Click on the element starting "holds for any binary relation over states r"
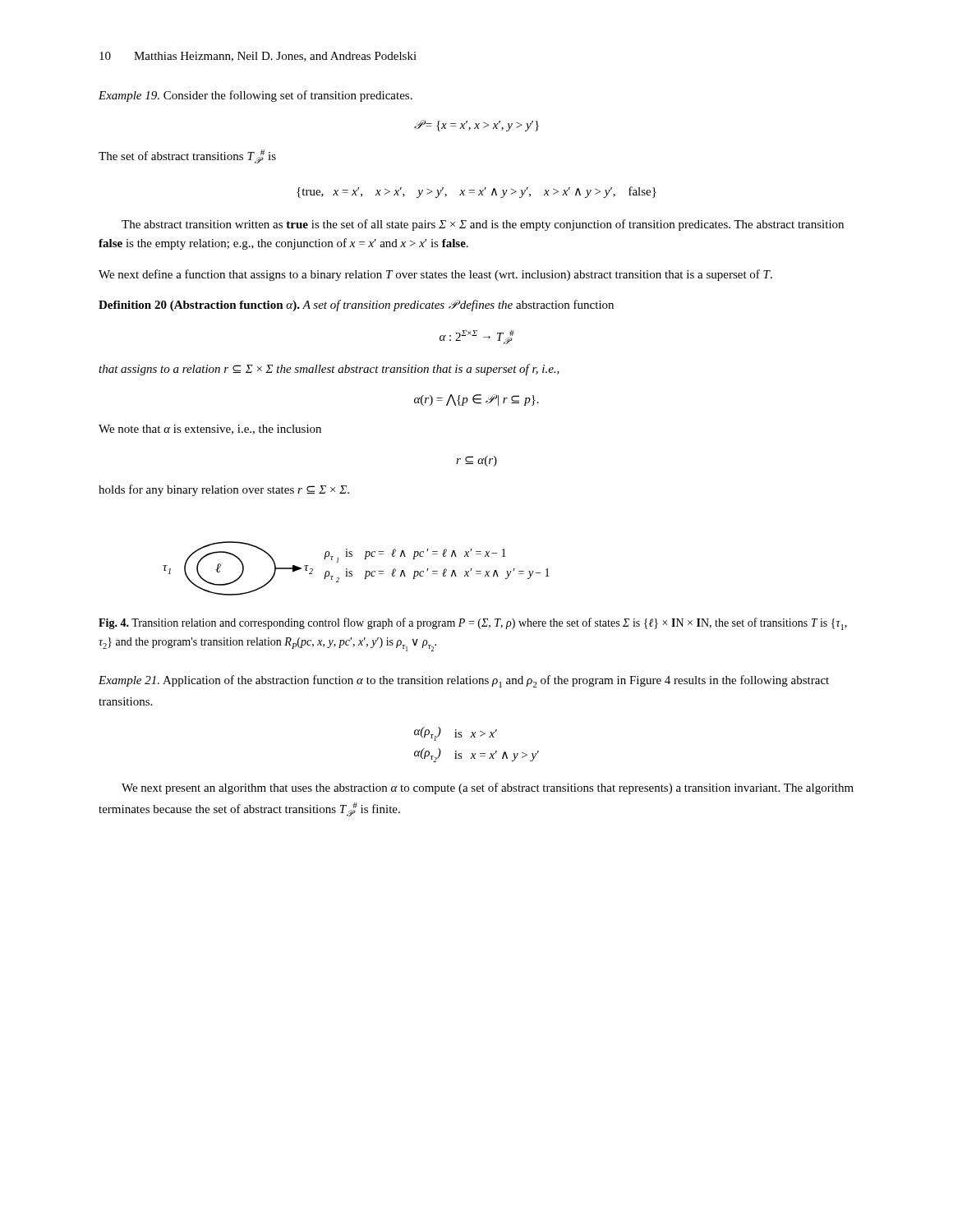Image resolution: width=953 pixels, height=1232 pixels. coord(224,490)
